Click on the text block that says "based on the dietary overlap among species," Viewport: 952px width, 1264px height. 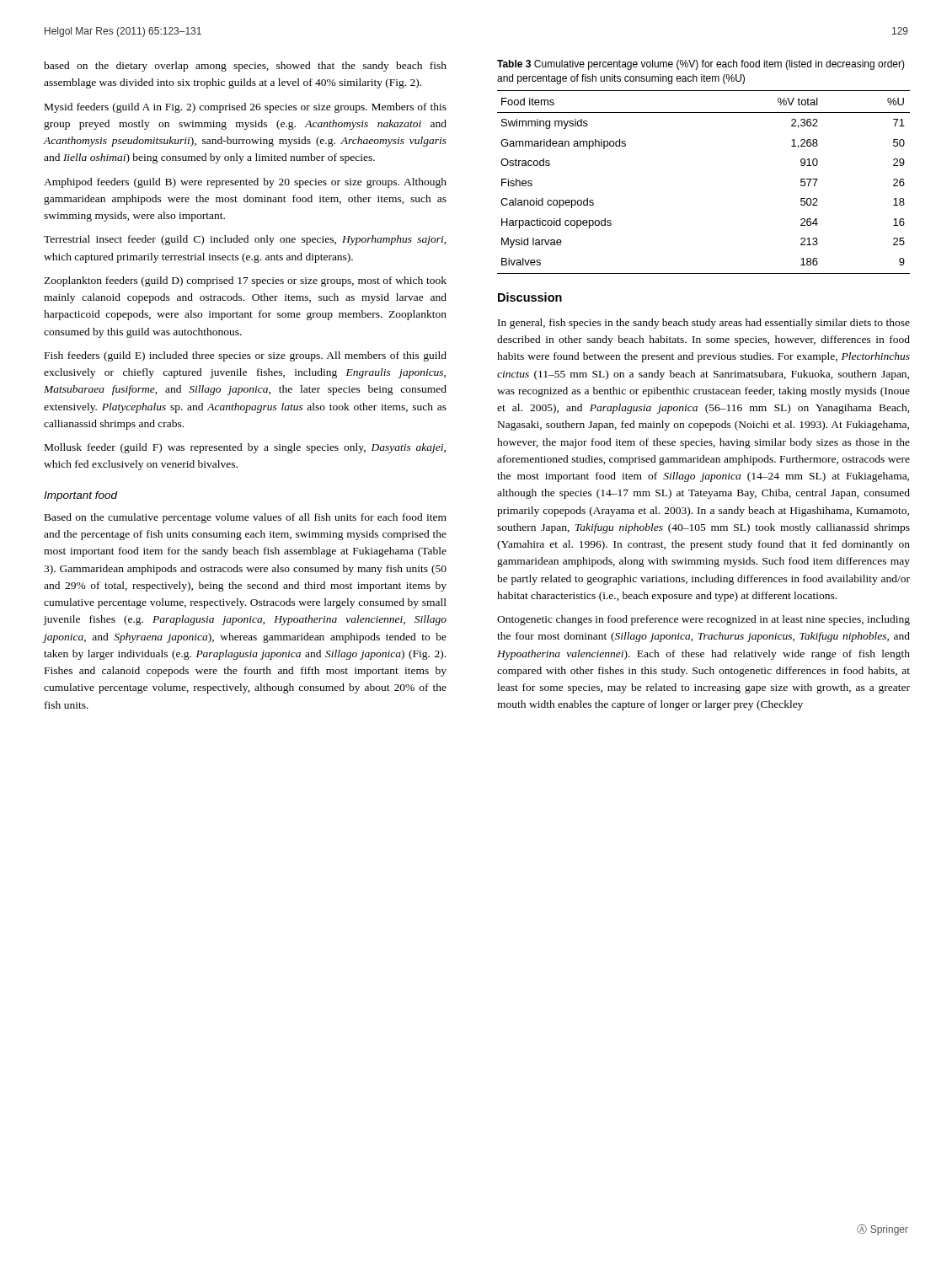click(245, 74)
